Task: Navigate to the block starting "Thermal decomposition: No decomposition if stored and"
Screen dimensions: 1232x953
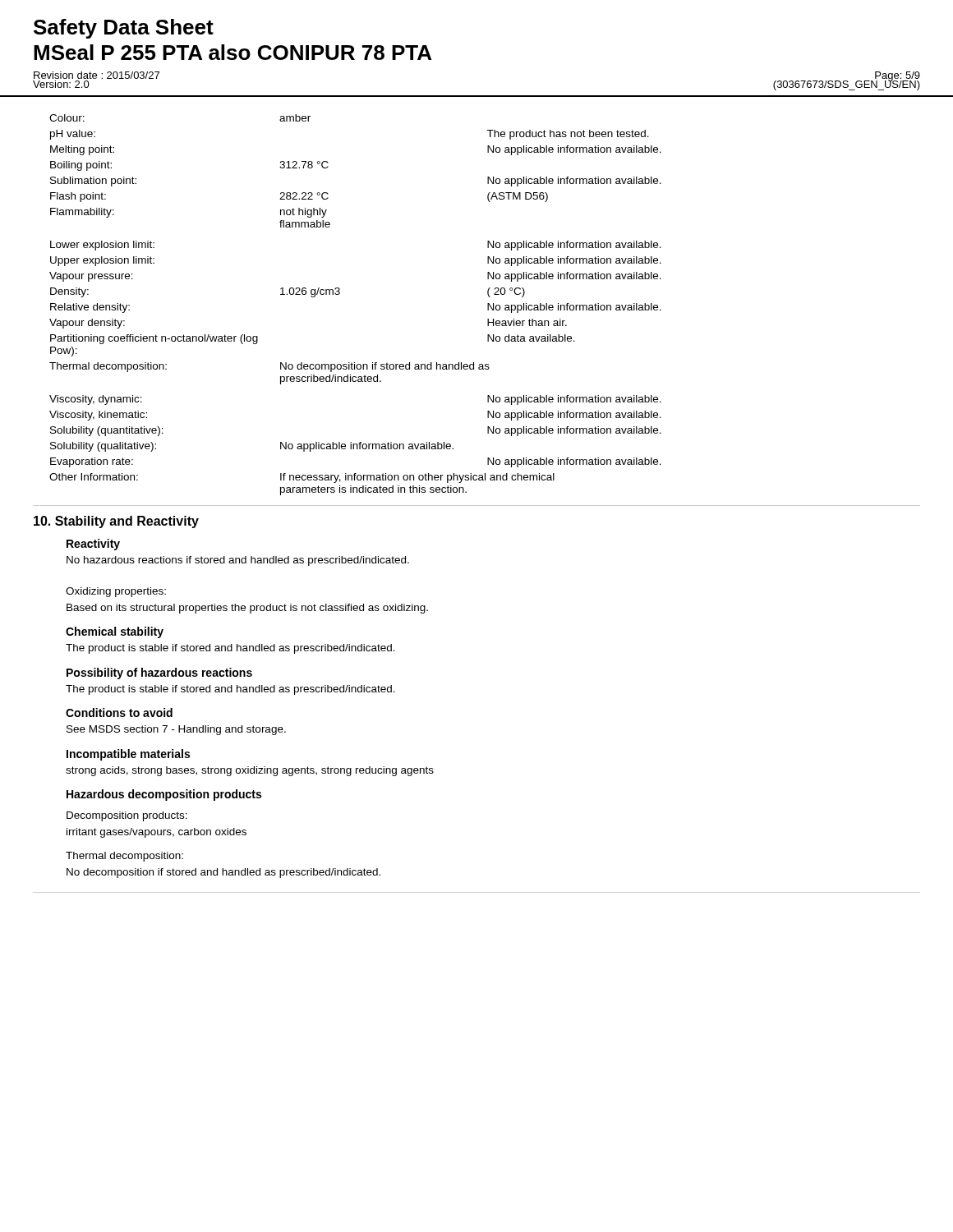Action: tap(224, 864)
